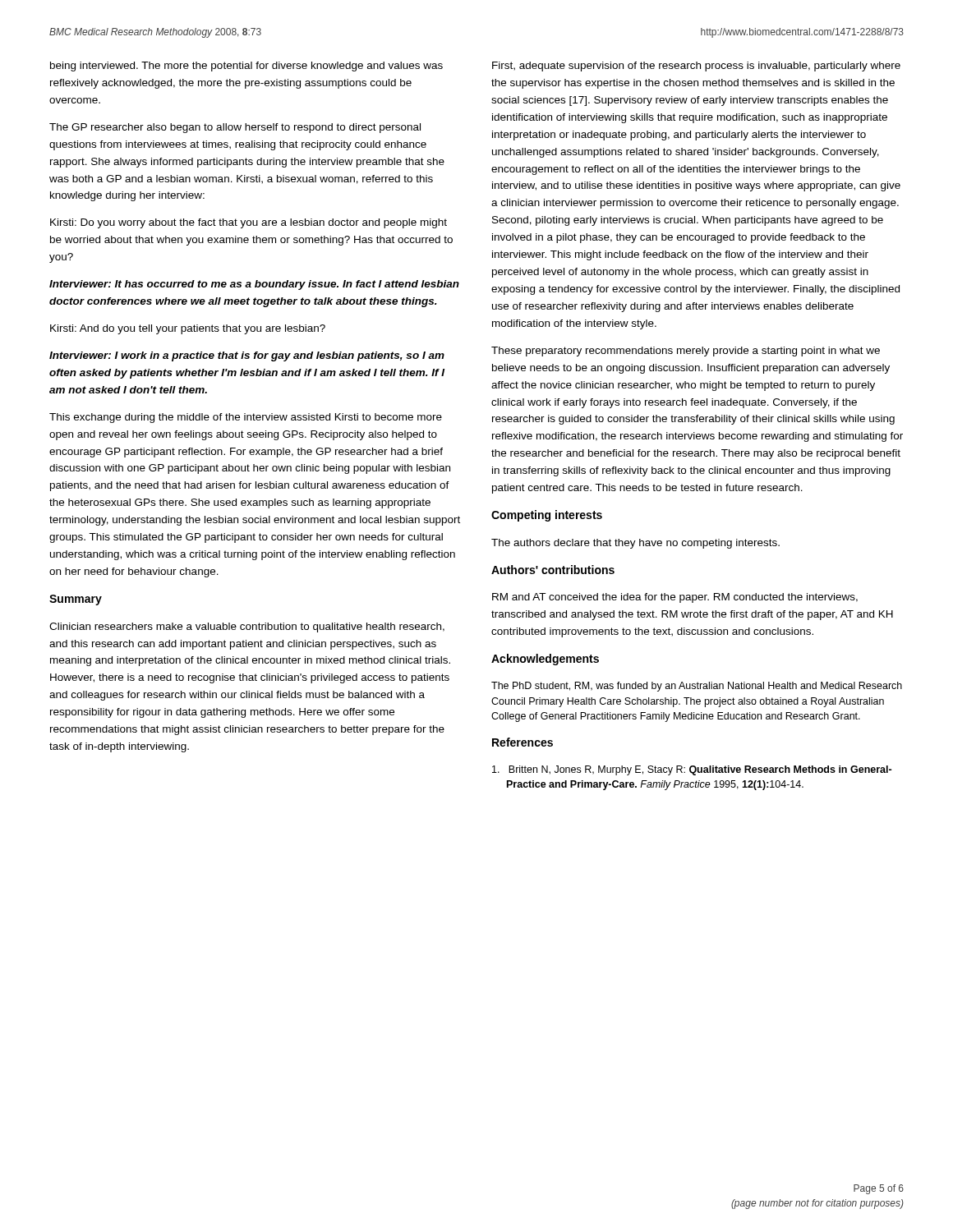Locate the element starting "Interviewer: It has"
Viewport: 953px width, 1232px height.
pos(255,293)
